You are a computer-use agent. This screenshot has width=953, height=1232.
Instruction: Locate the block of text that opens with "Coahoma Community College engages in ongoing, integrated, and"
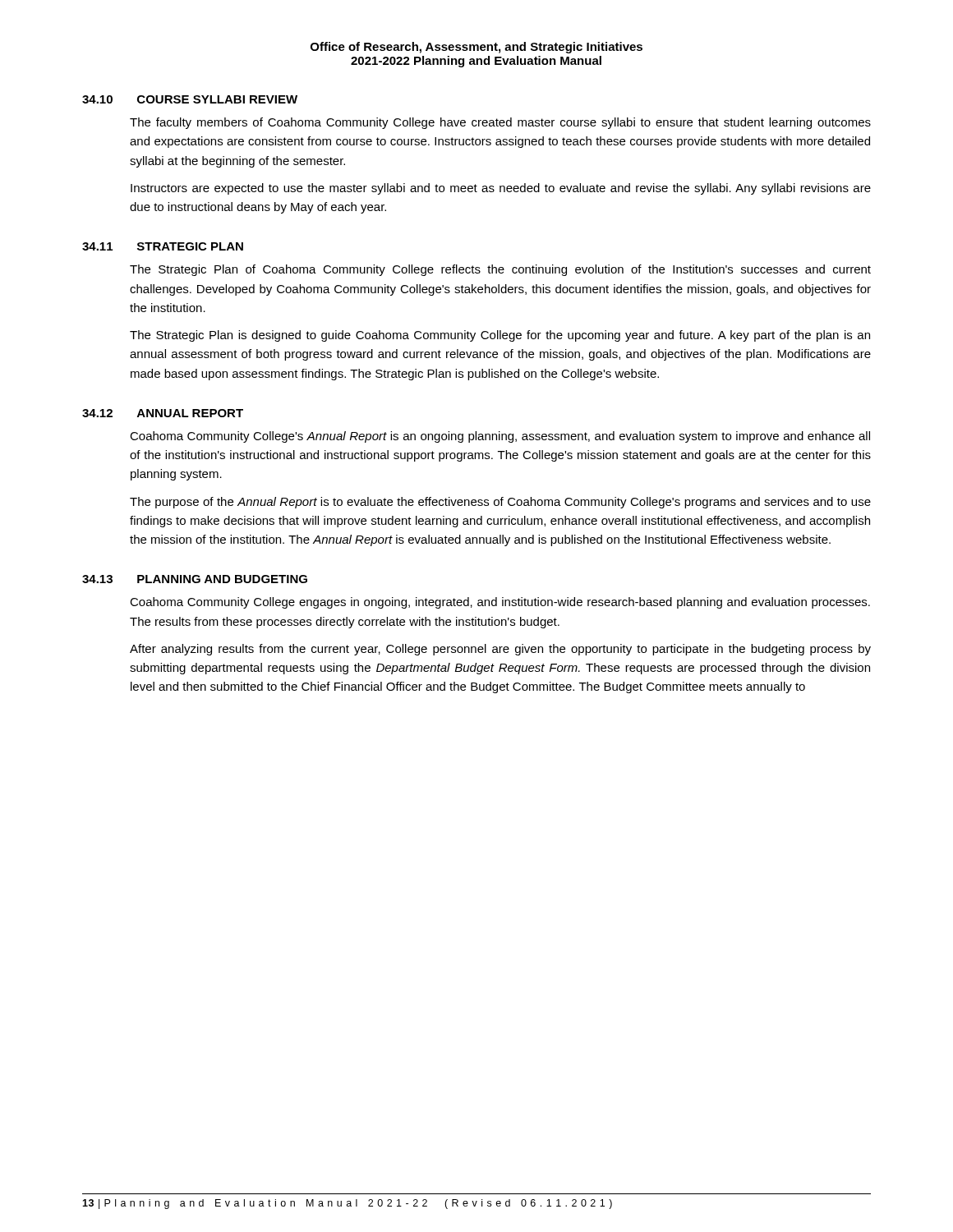(500, 611)
